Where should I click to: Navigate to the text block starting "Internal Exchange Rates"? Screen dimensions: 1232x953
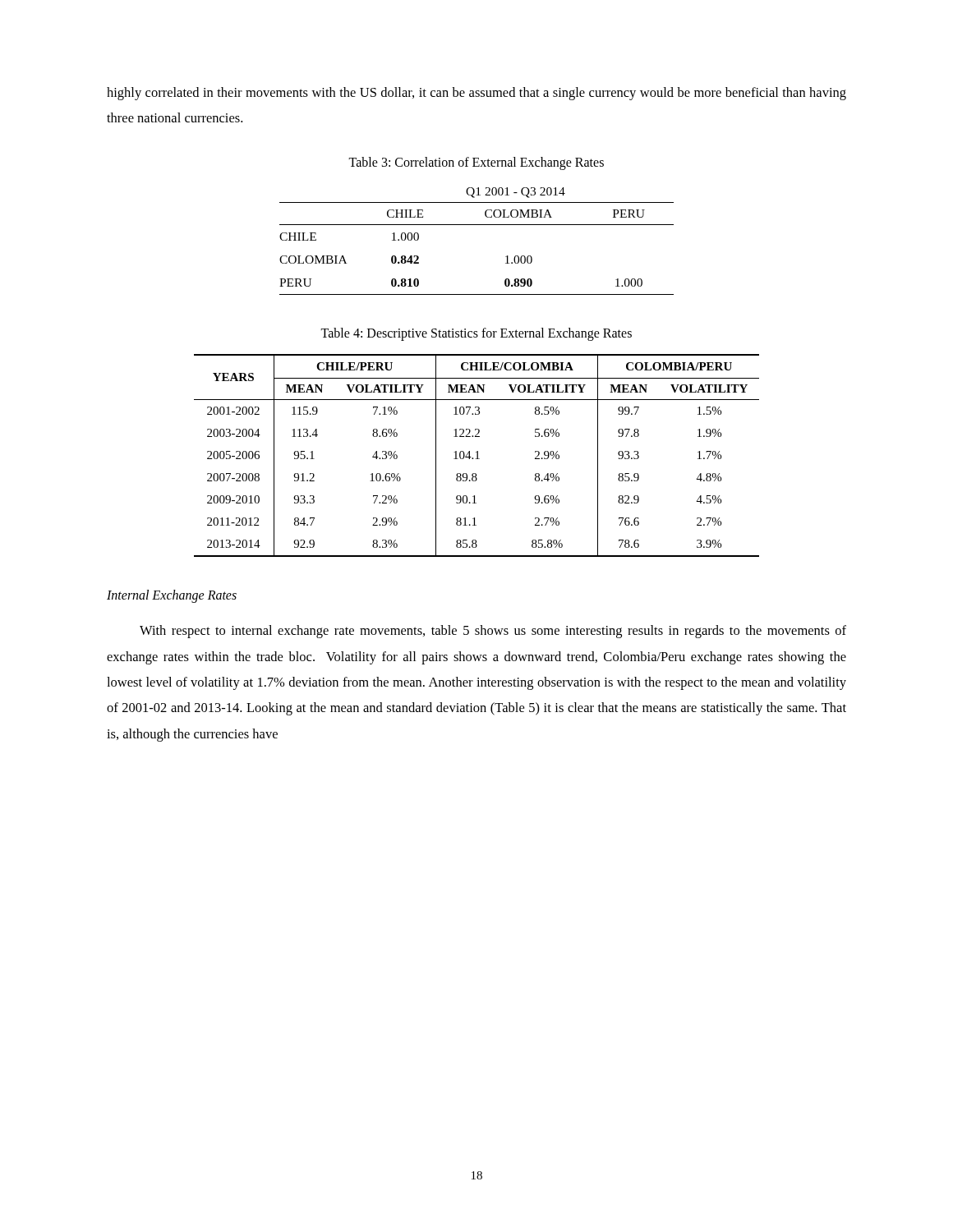coord(172,595)
